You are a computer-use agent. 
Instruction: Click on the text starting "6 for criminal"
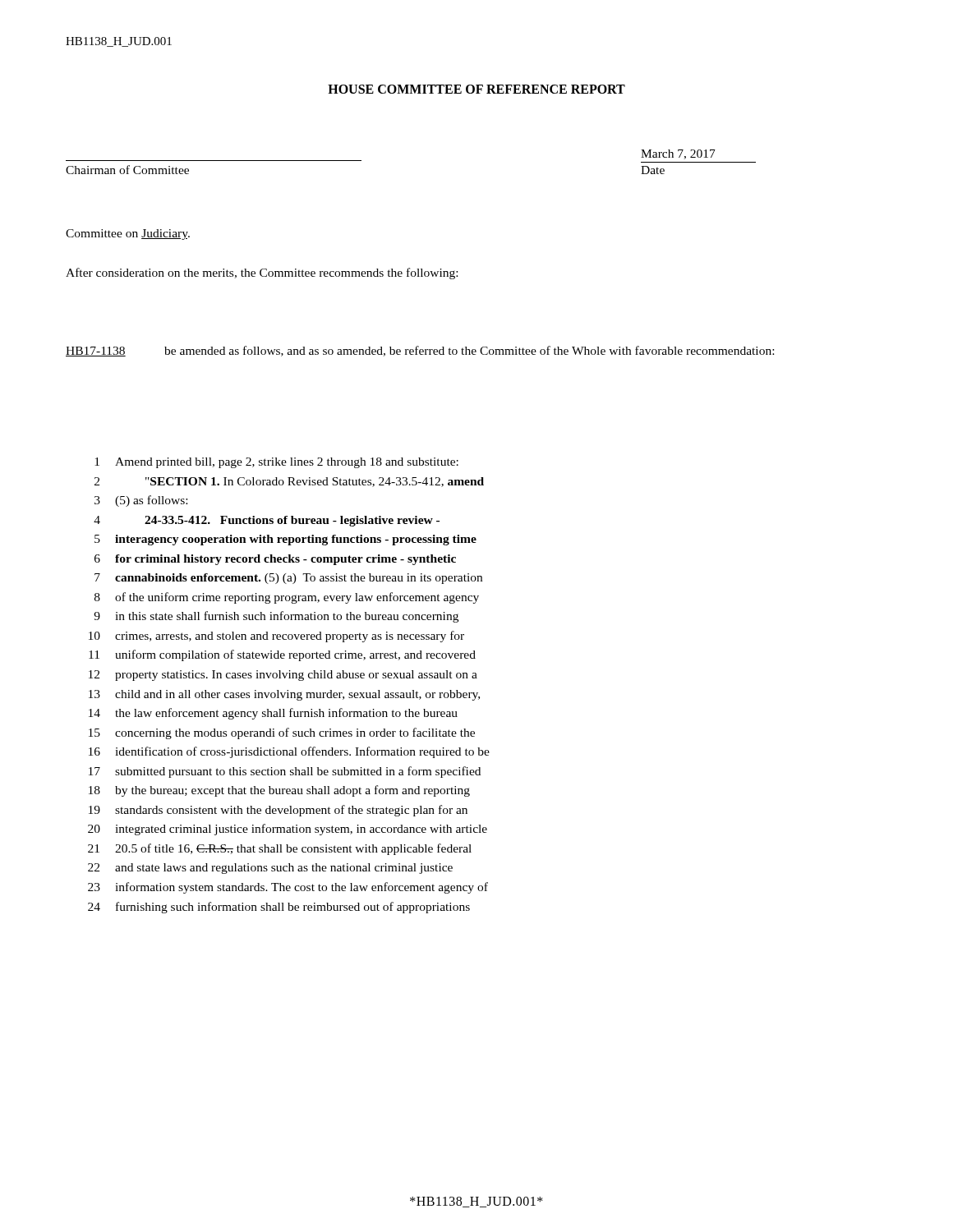275,560
